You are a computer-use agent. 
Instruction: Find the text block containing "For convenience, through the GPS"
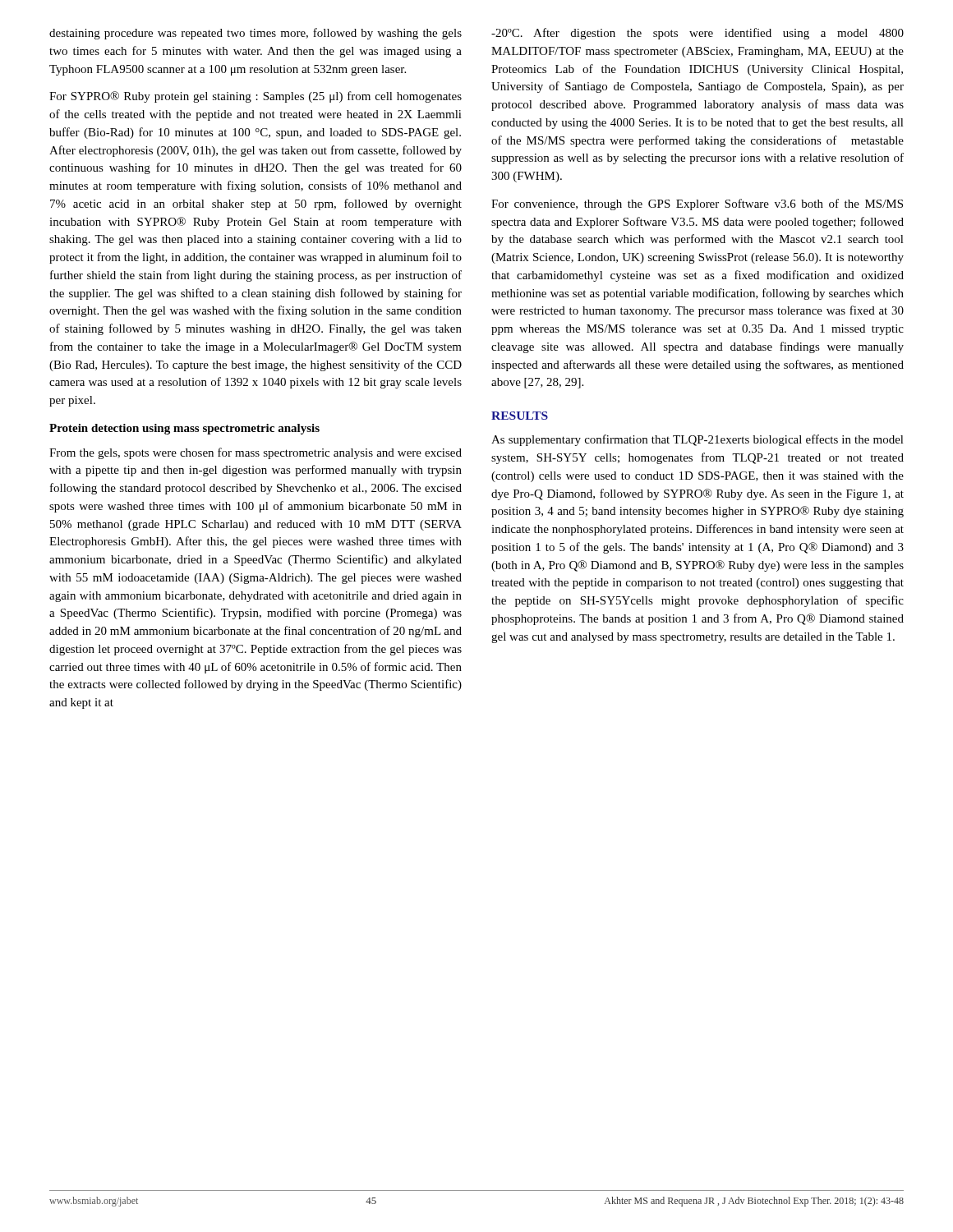[698, 294]
